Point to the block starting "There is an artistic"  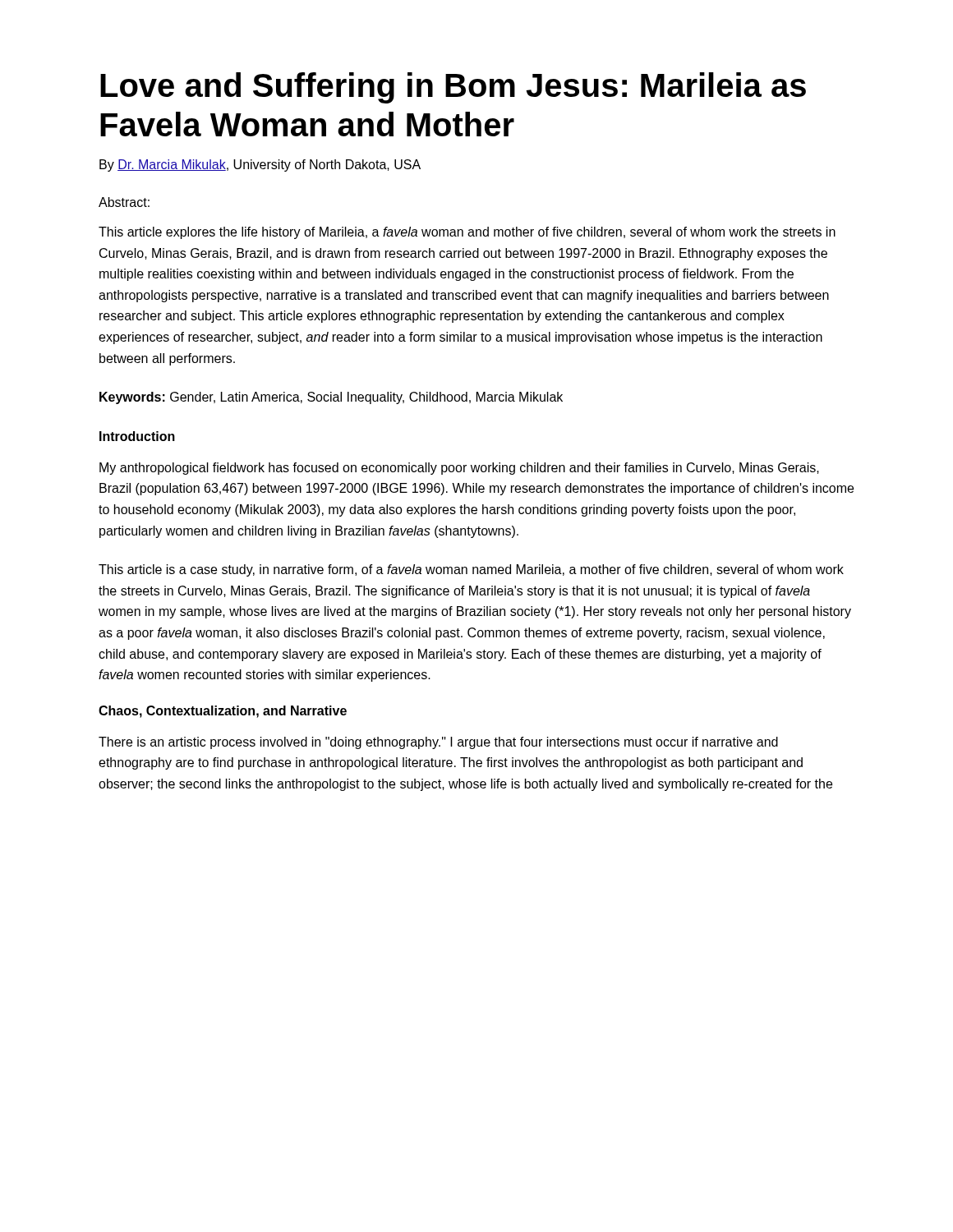tap(466, 763)
